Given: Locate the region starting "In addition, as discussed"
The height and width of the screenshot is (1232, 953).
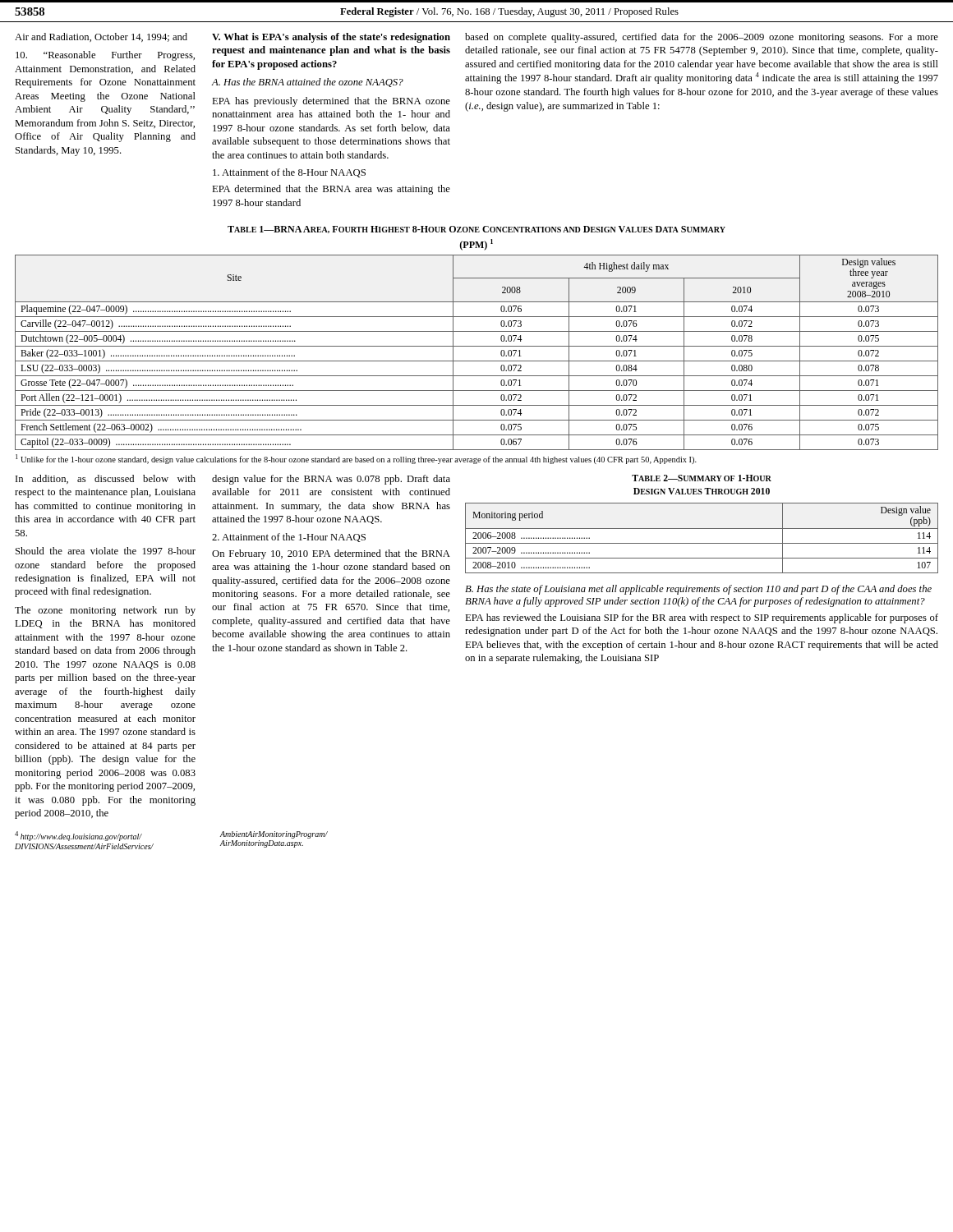Looking at the screenshot, I should 105,506.
